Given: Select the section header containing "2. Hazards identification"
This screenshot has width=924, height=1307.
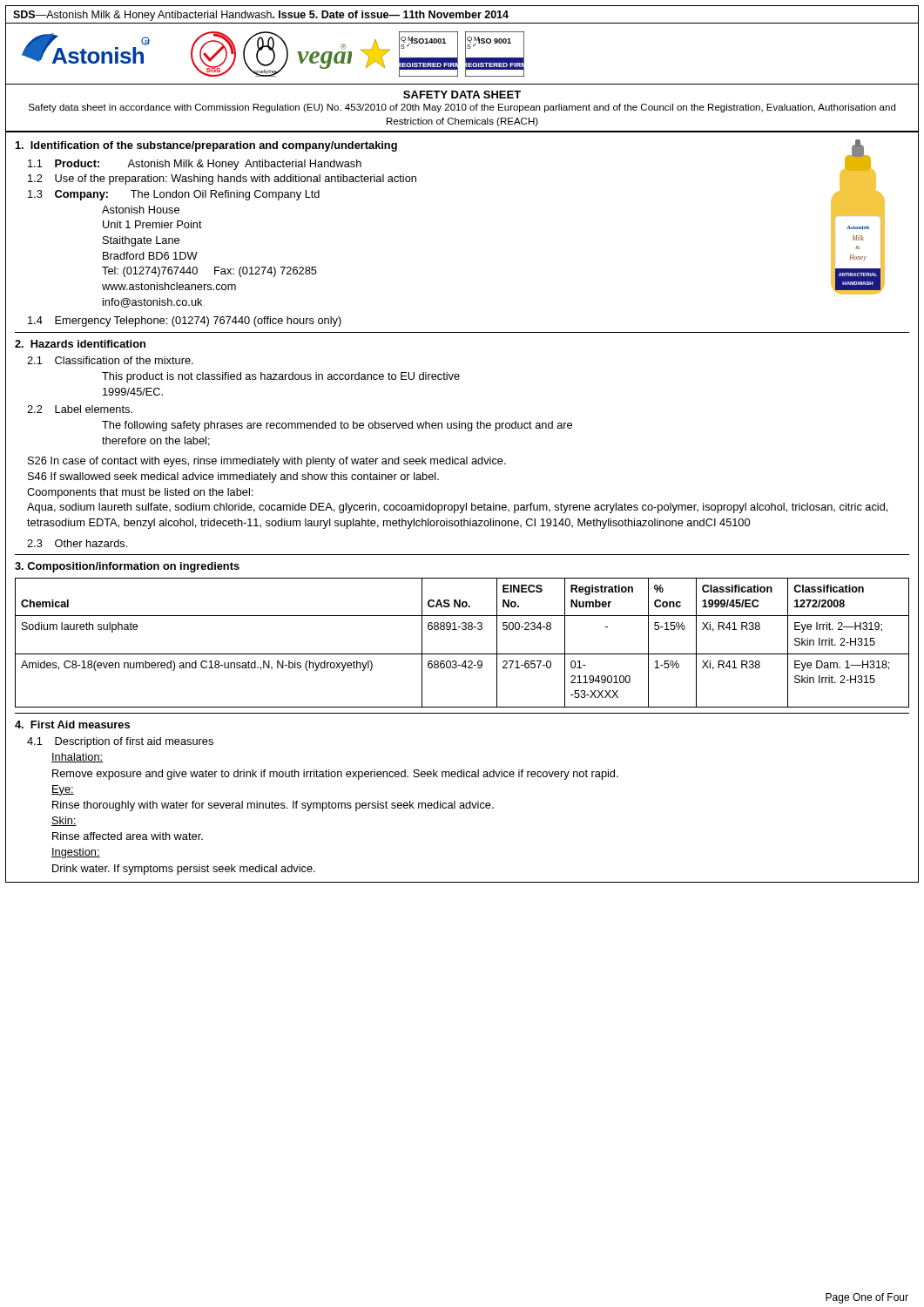Looking at the screenshot, I should coord(80,343).
